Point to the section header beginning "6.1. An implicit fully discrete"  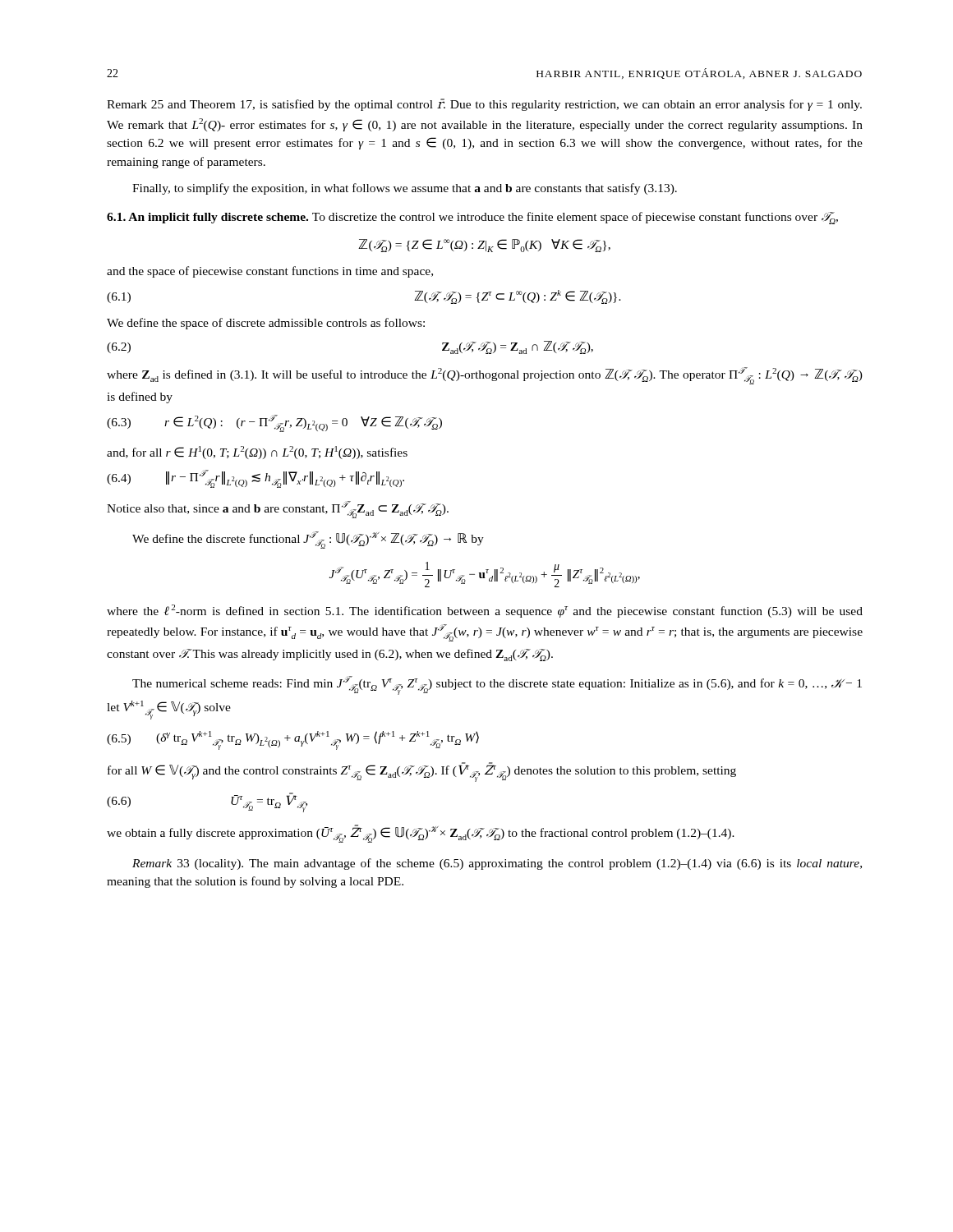(x=473, y=218)
